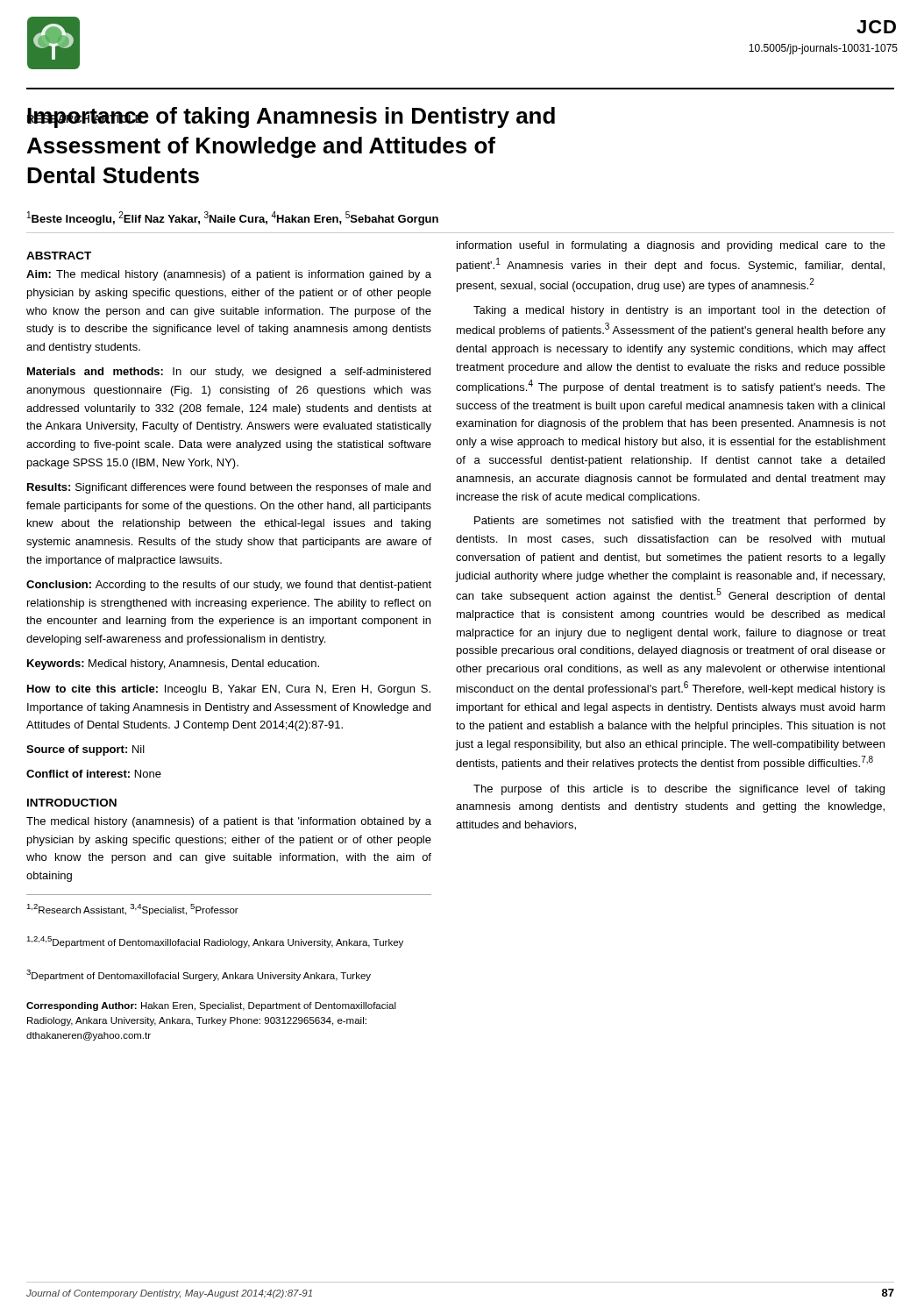The image size is (924, 1315).
Task: Click on the block starting "Source of support: Nil"
Action: click(x=86, y=749)
